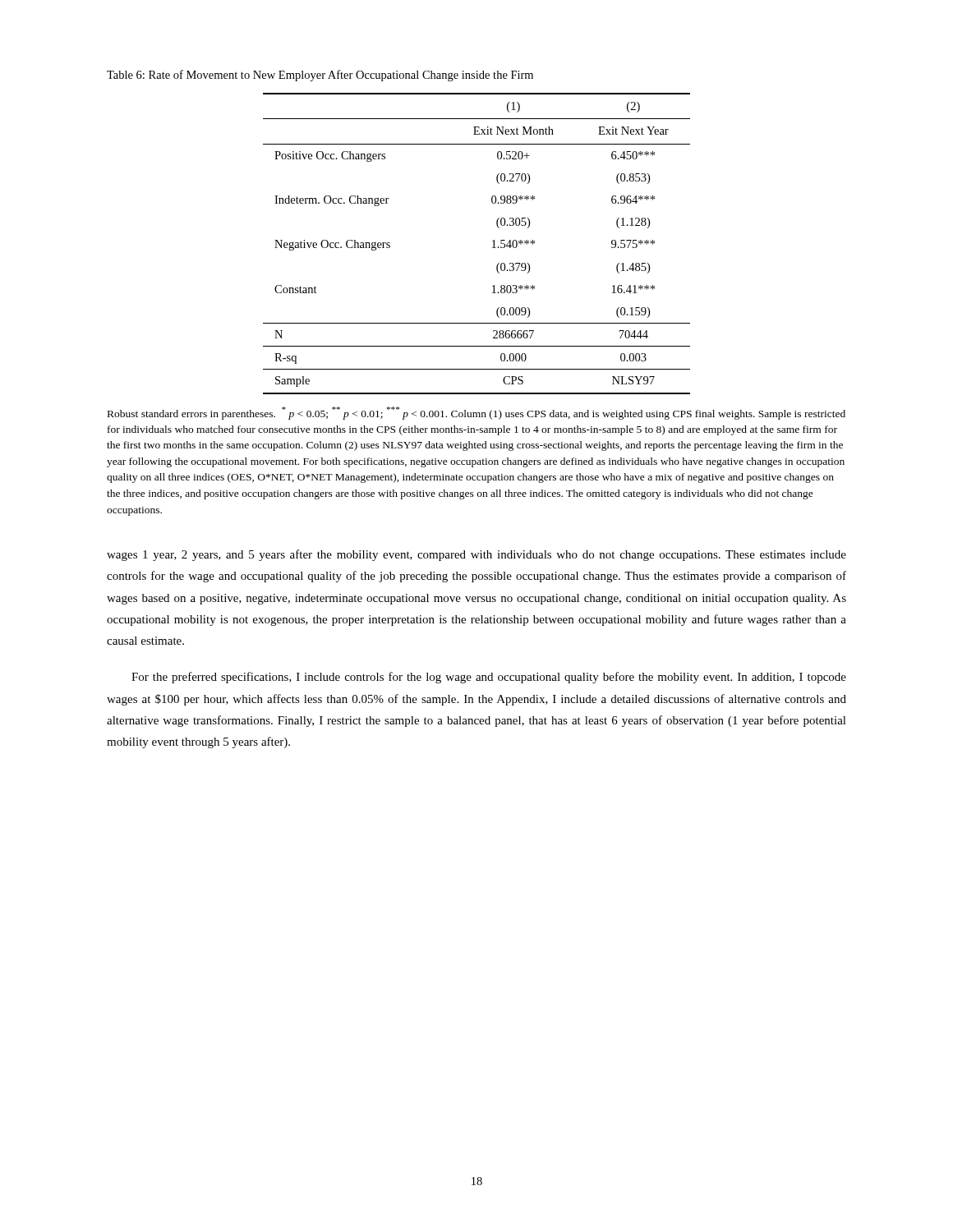The image size is (953, 1232).
Task: Locate the passage starting "For the preferred specifications, I include controls for"
Action: [x=476, y=709]
